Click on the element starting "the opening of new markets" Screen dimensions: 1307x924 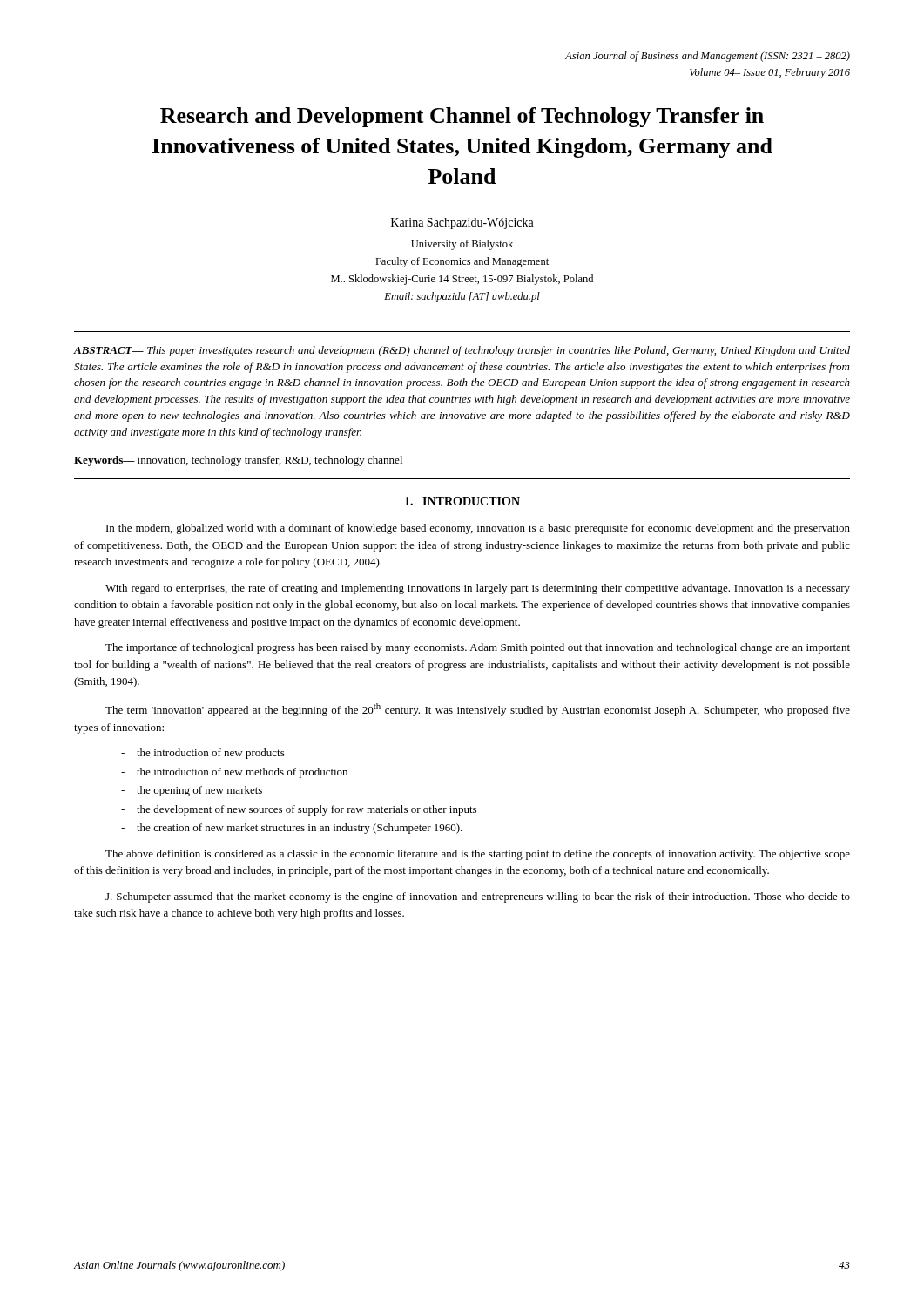click(200, 790)
